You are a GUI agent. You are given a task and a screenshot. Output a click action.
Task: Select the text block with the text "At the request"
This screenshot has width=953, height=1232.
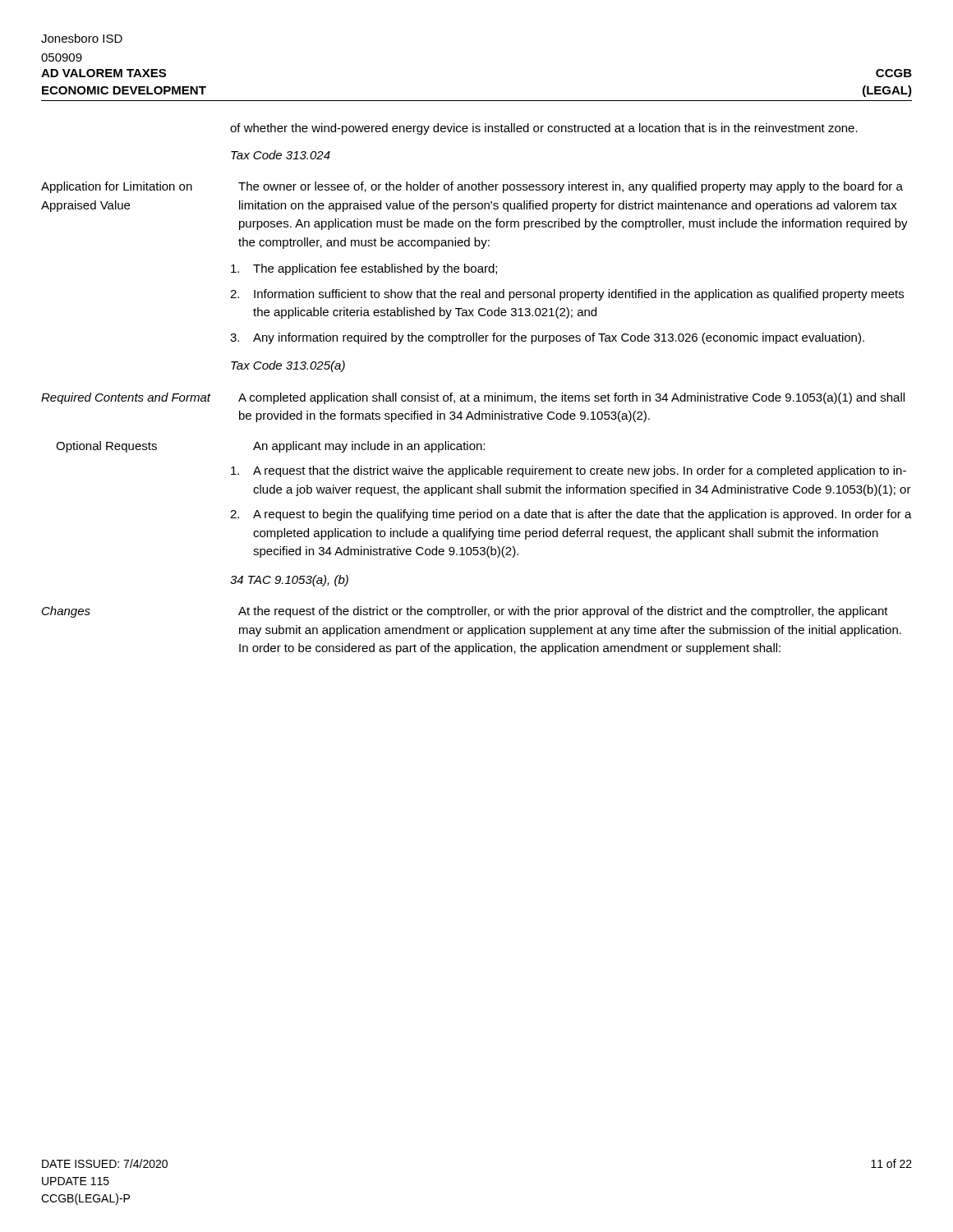pos(570,629)
